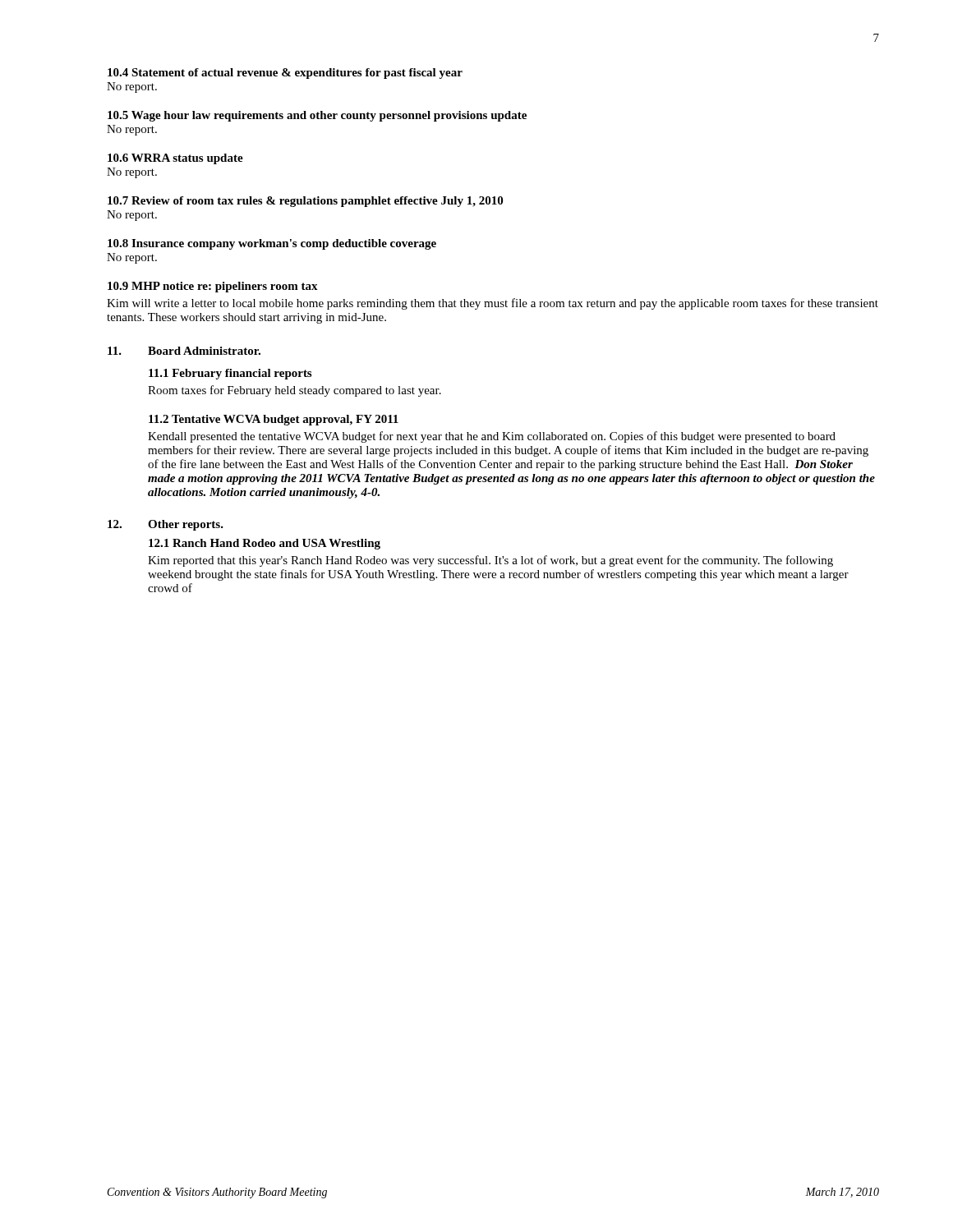Locate the section header that opens with "12.1 Ranch Hand"

pyautogui.click(x=264, y=543)
